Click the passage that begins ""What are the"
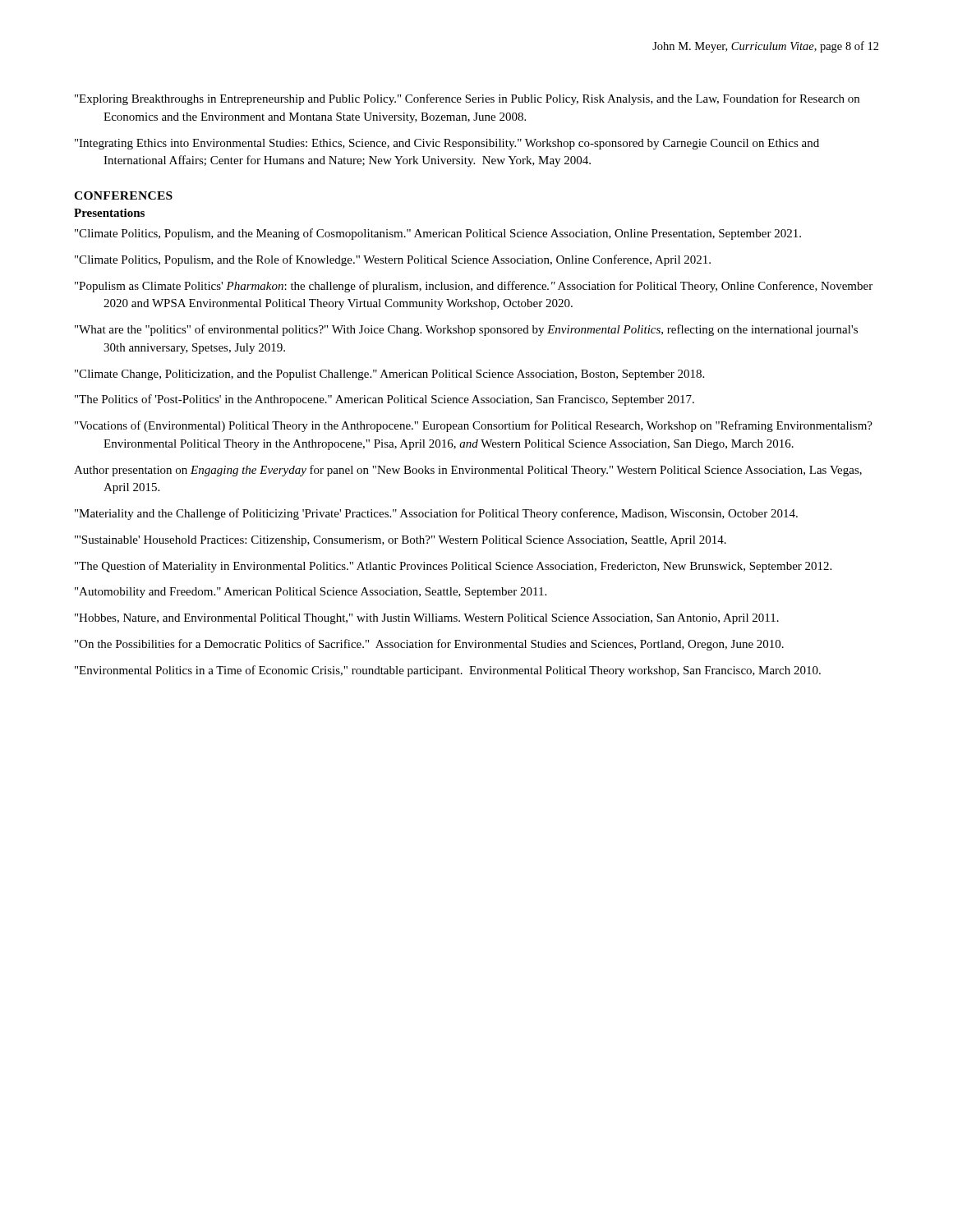 pos(466,338)
